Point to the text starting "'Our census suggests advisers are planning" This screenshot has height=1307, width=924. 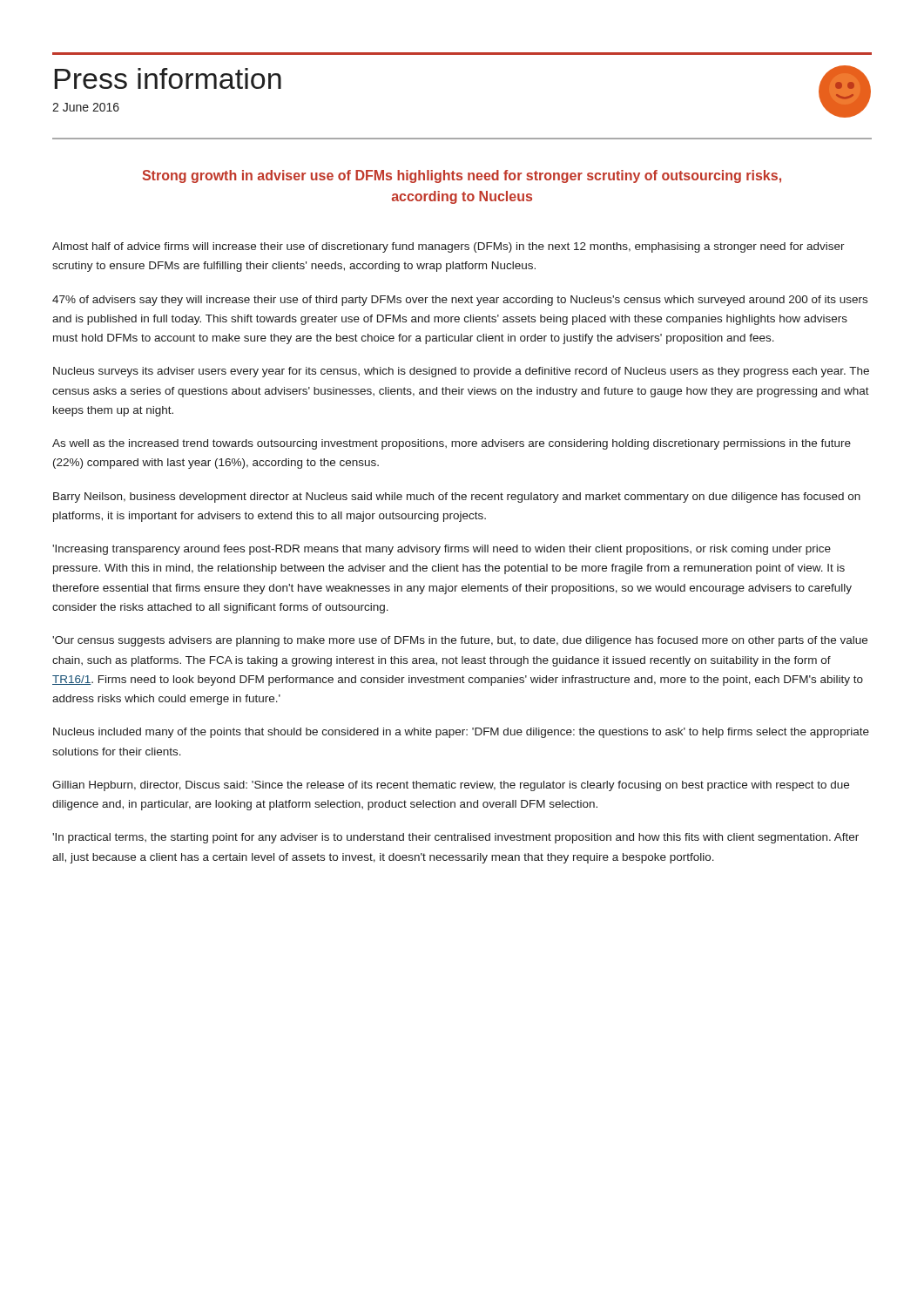[x=460, y=669]
